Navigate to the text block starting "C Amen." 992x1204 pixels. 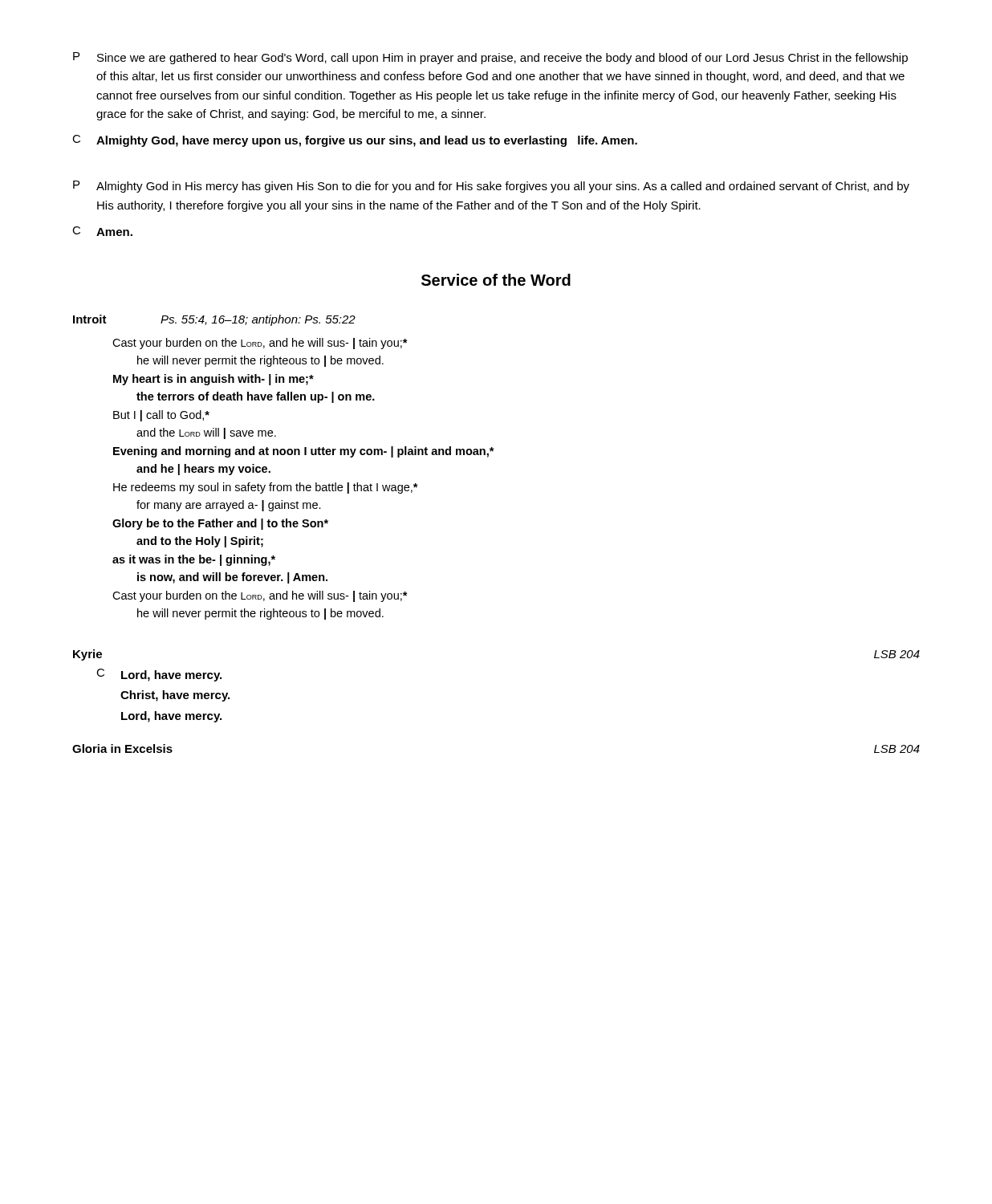[x=102, y=231]
